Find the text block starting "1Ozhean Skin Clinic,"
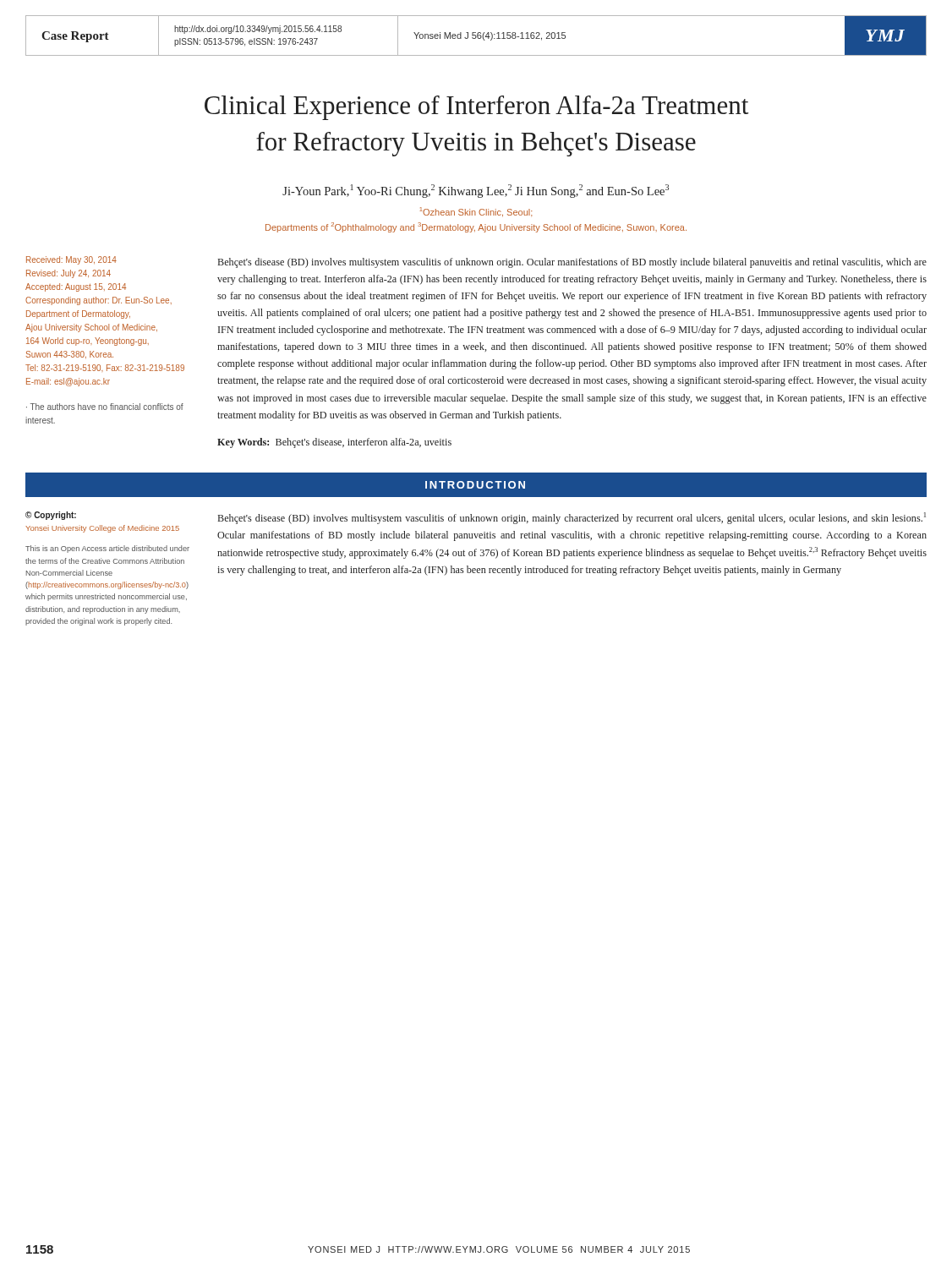Viewport: 952px width, 1268px height. (476, 219)
